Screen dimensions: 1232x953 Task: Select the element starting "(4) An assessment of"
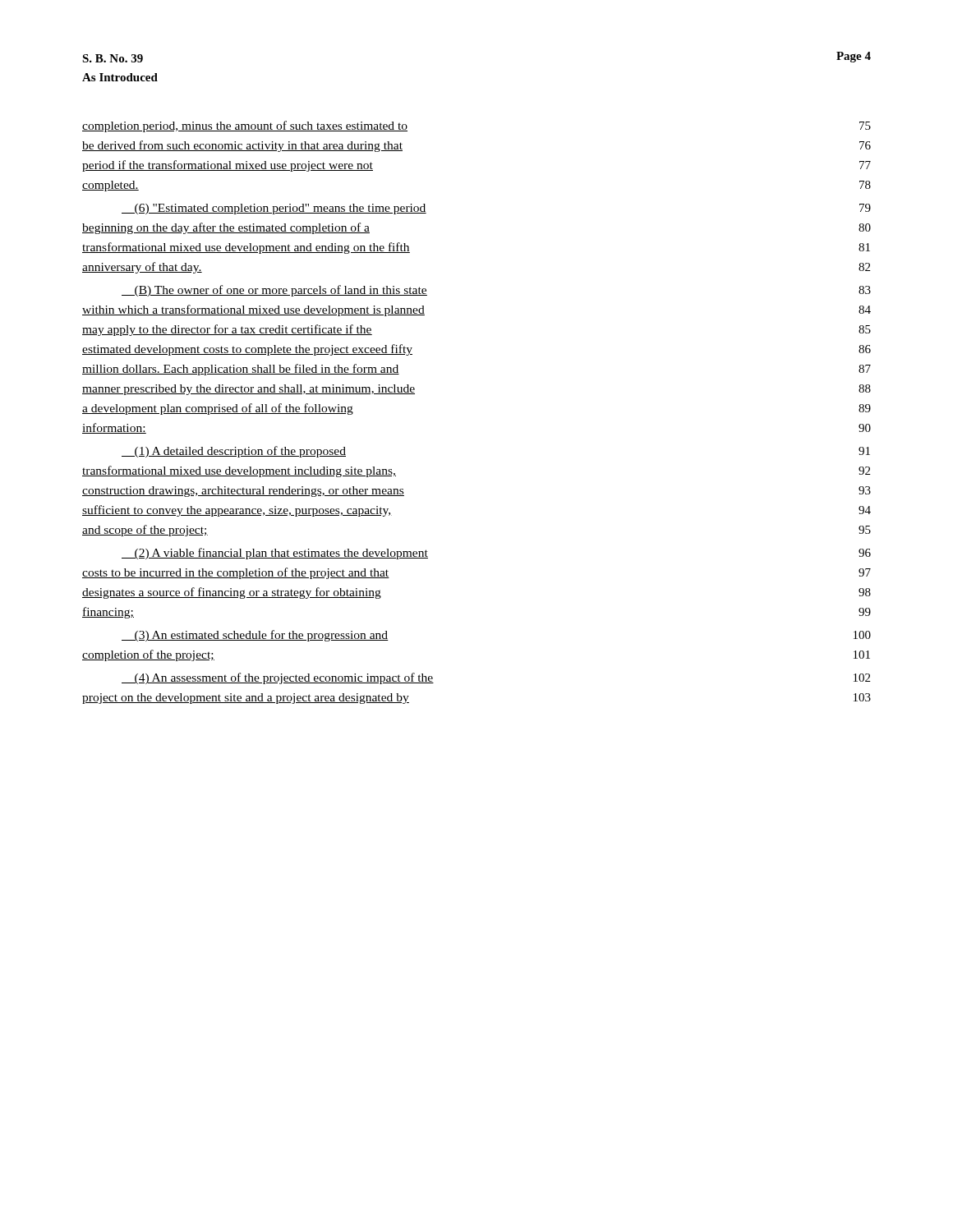[x=273, y=677]
